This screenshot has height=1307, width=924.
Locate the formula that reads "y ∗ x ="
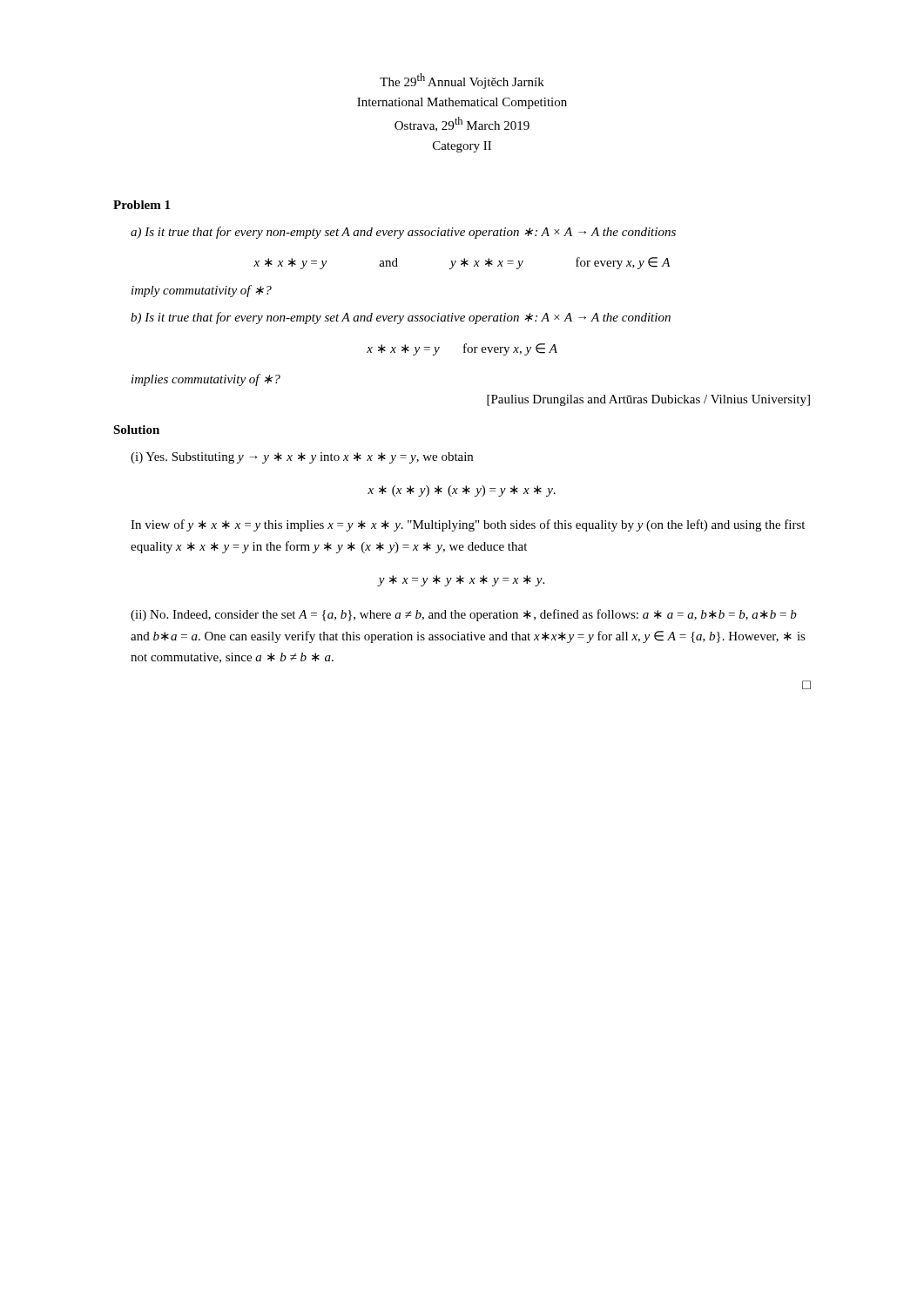[462, 580]
